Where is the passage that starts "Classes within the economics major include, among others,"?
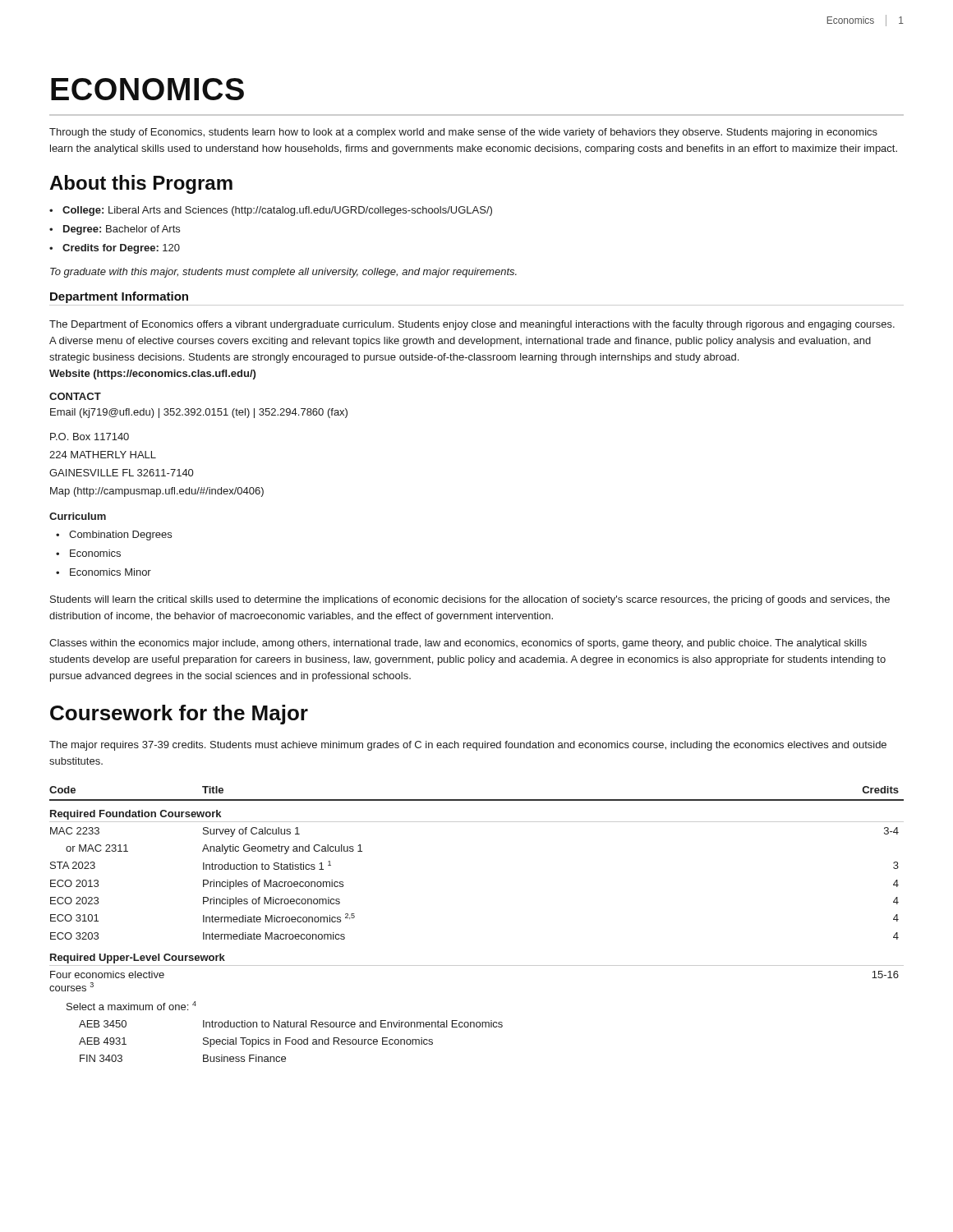Image resolution: width=953 pixels, height=1232 pixels. coord(476,660)
